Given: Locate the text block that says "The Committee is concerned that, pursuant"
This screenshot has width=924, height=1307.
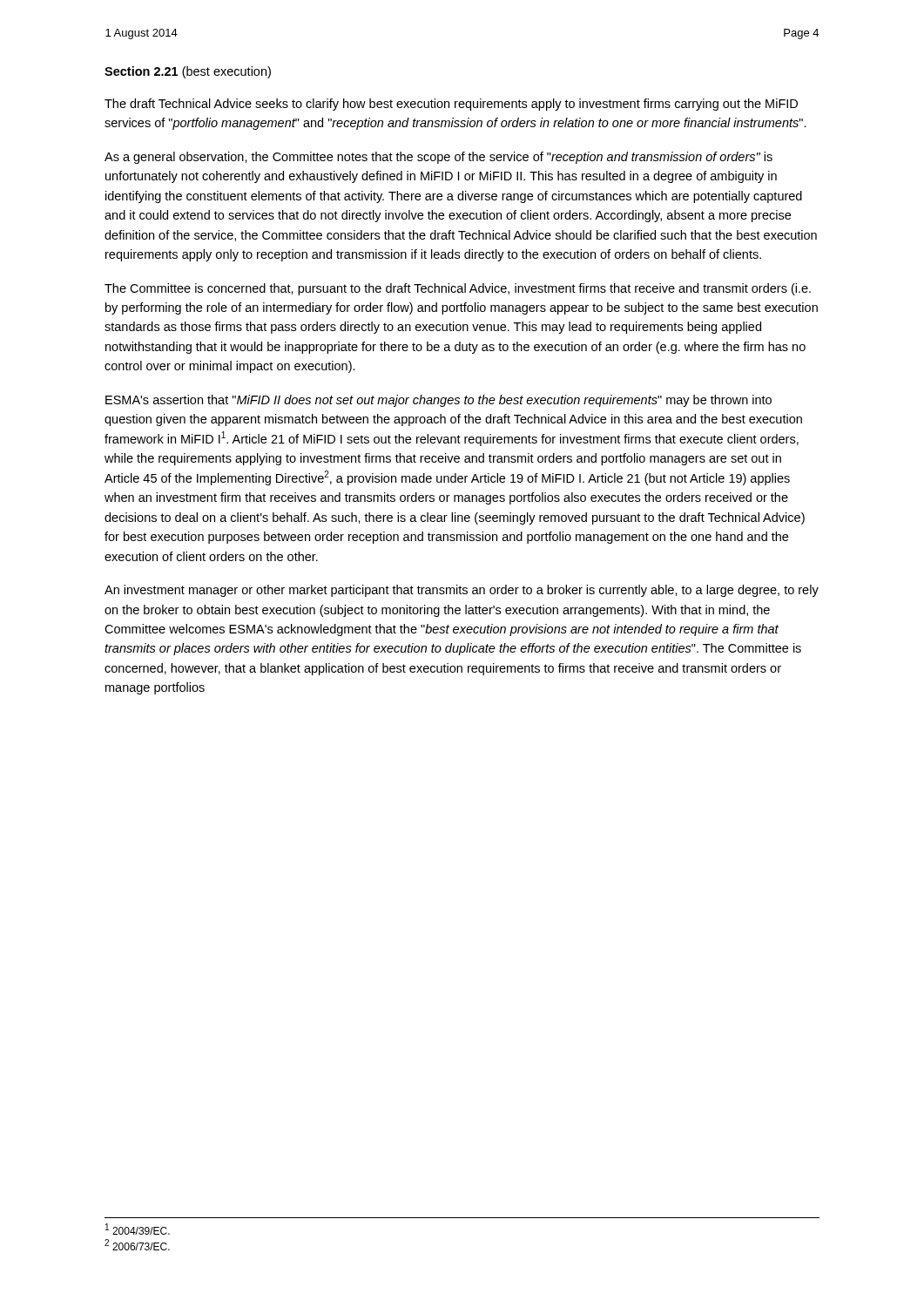Looking at the screenshot, I should [461, 327].
